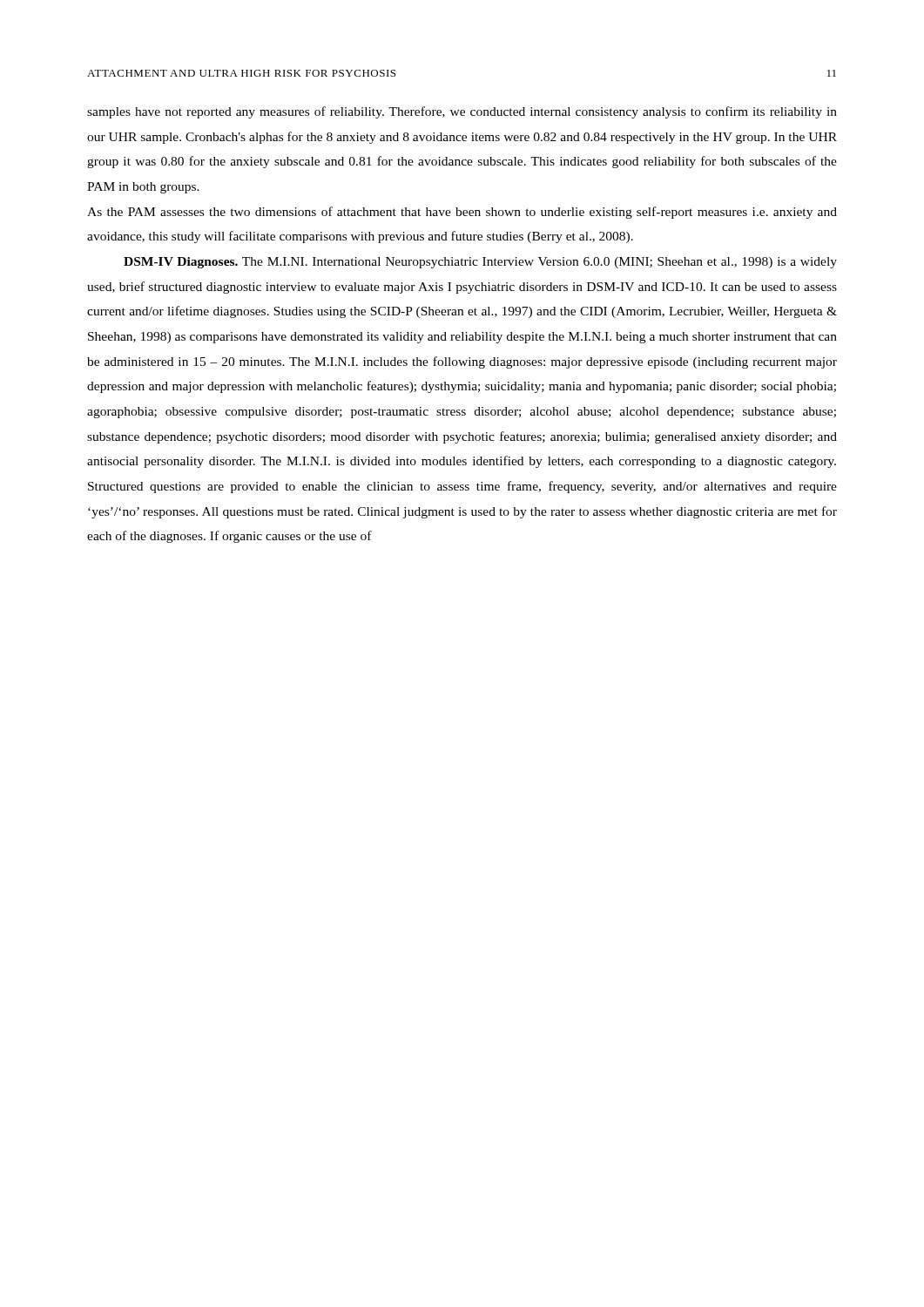The image size is (924, 1307).
Task: Click on the text block that says "DSM-IV Diagnoses. The M.I.NI."
Action: [x=462, y=399]
